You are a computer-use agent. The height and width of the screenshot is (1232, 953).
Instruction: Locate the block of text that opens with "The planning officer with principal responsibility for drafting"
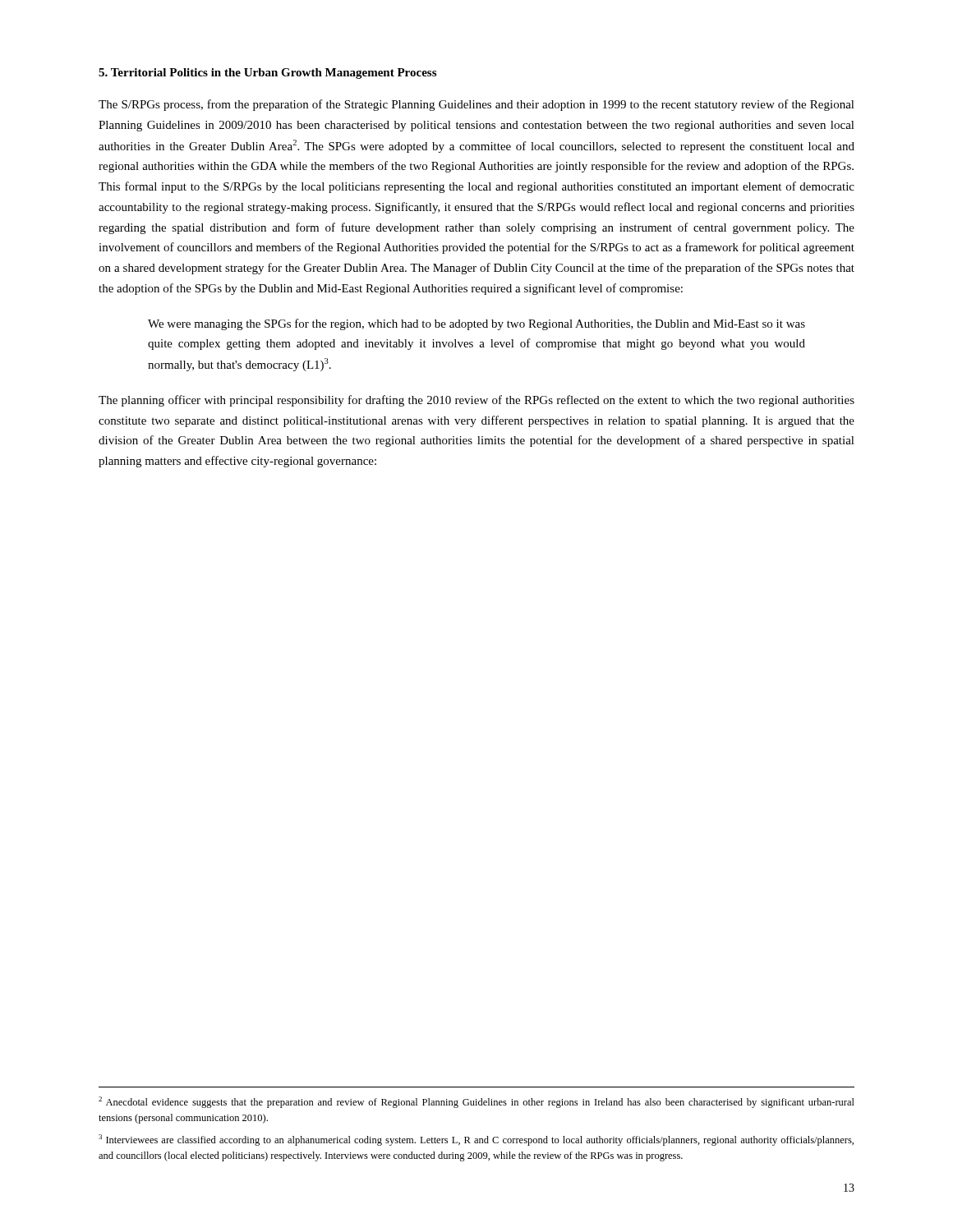476,430
